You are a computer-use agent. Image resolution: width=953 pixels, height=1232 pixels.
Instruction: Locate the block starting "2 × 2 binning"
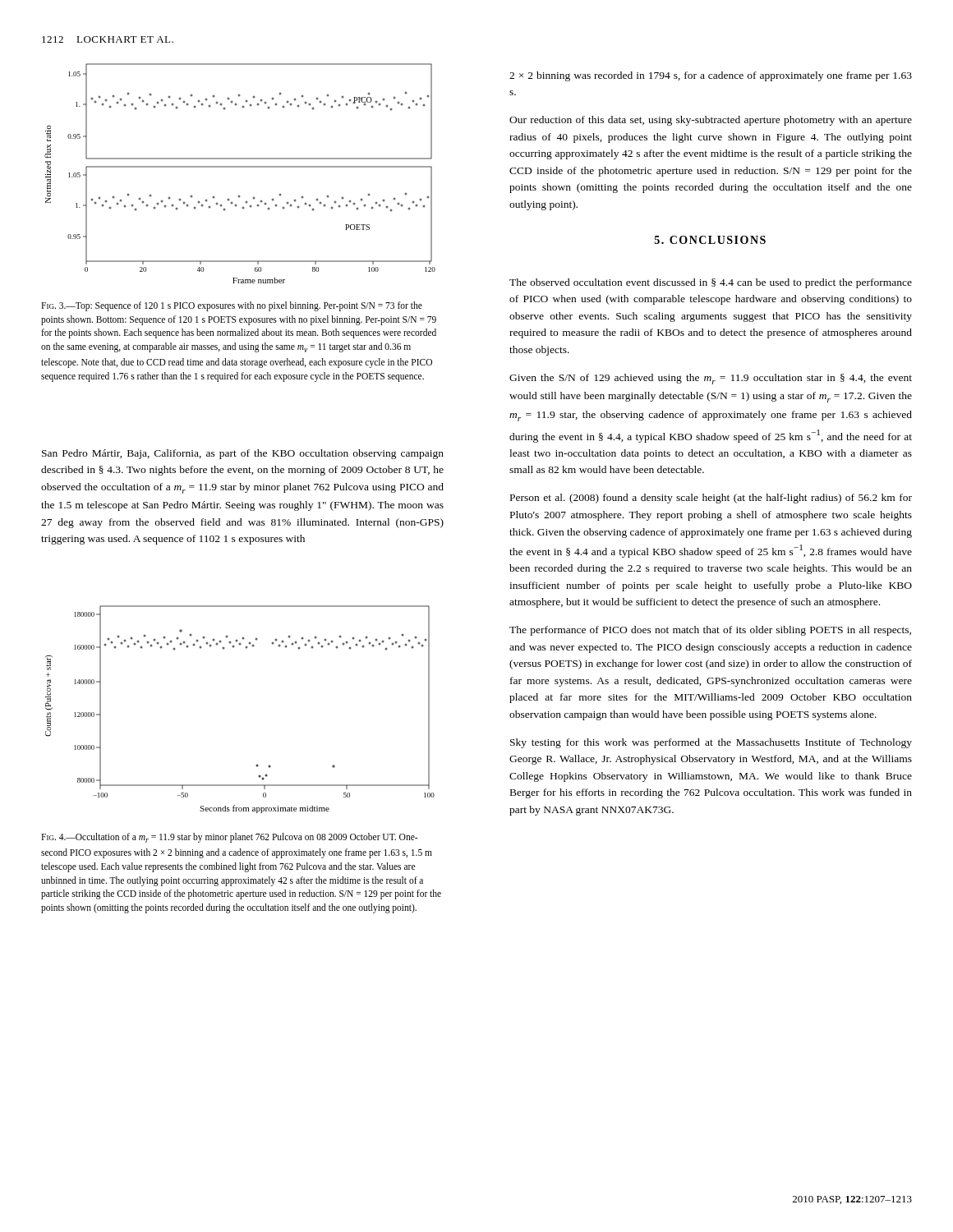click(711, 140)
